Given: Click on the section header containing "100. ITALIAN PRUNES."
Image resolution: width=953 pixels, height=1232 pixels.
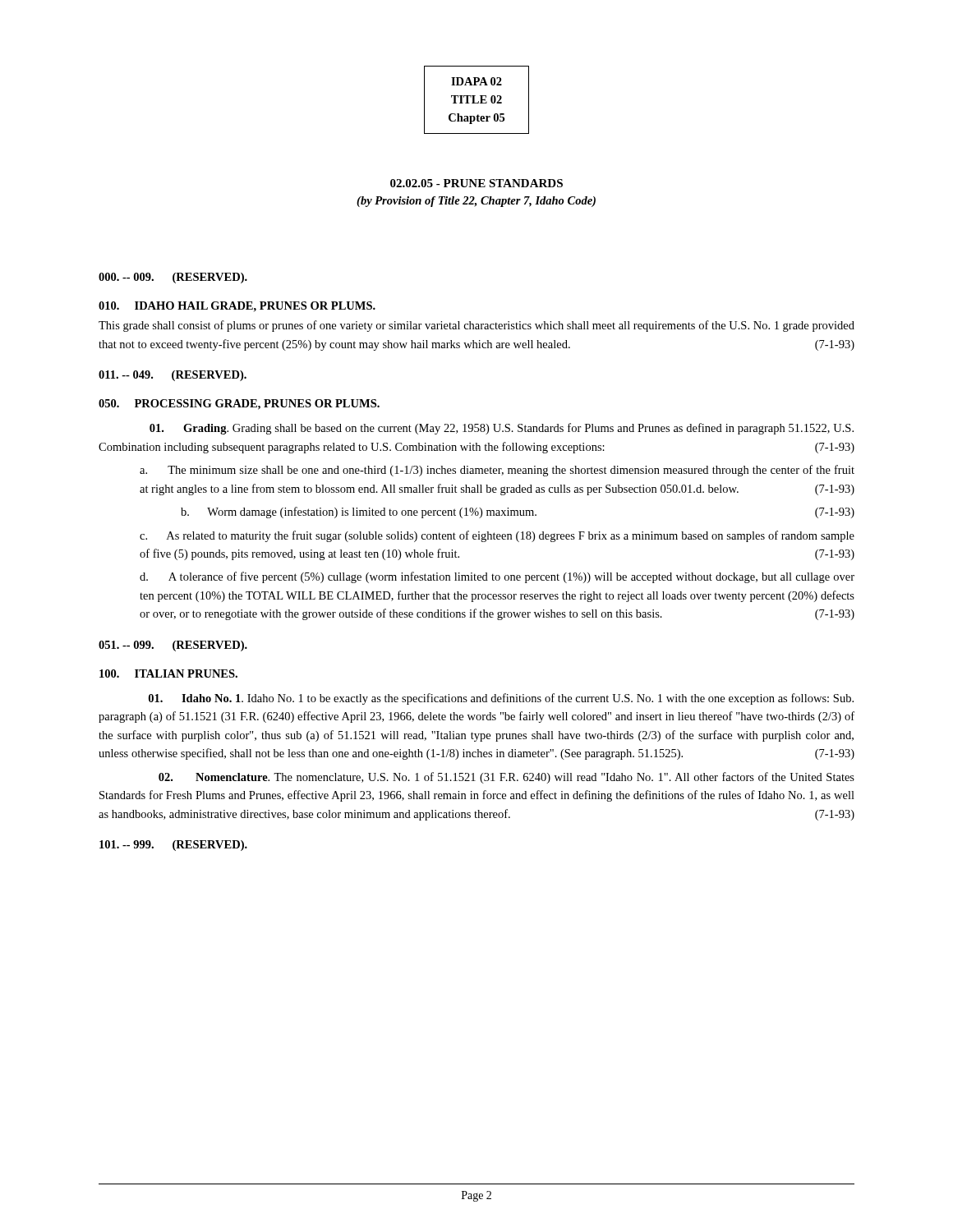Looking at the screenshot, I should click(x=168, y=673).
